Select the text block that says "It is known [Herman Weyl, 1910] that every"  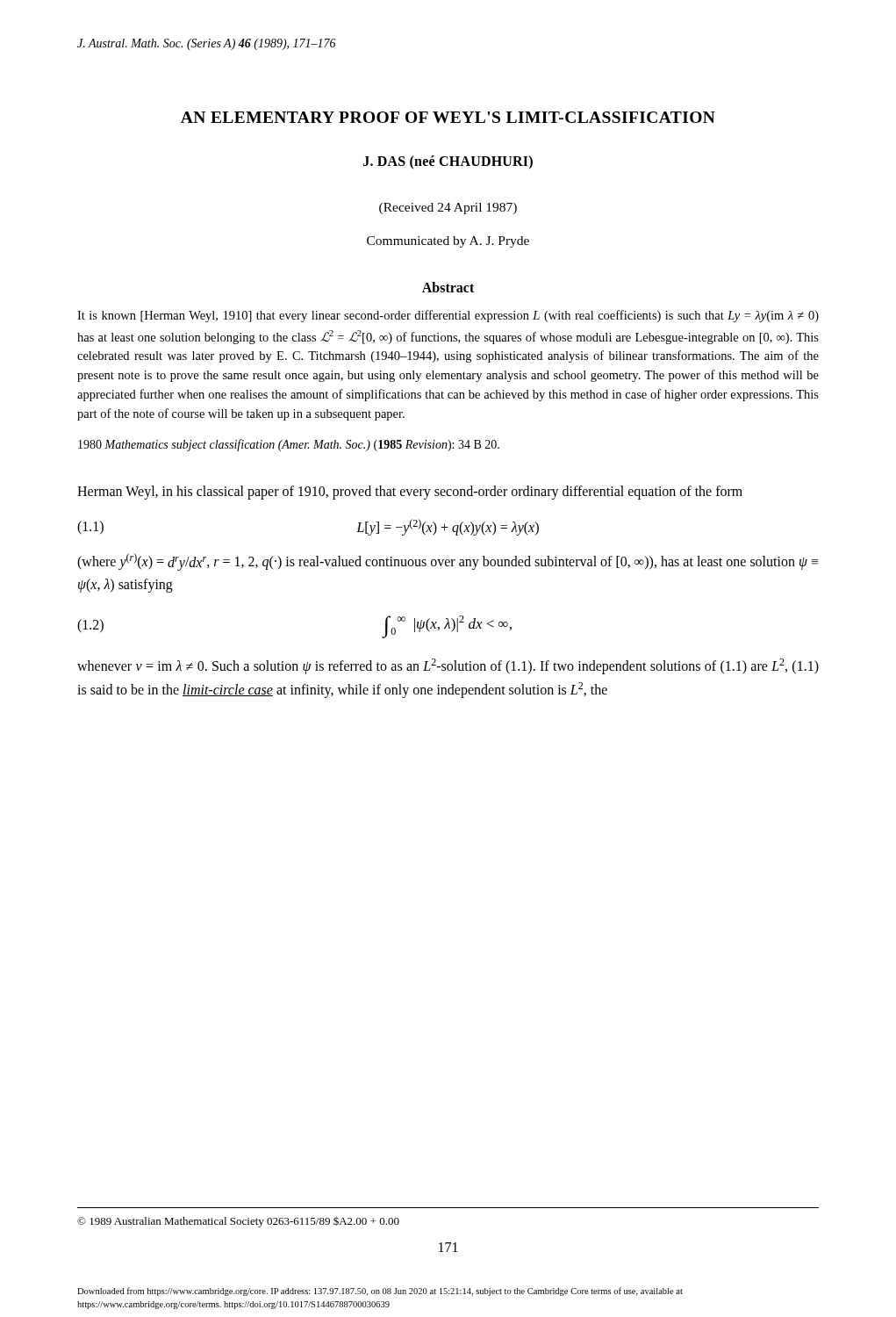448,364
